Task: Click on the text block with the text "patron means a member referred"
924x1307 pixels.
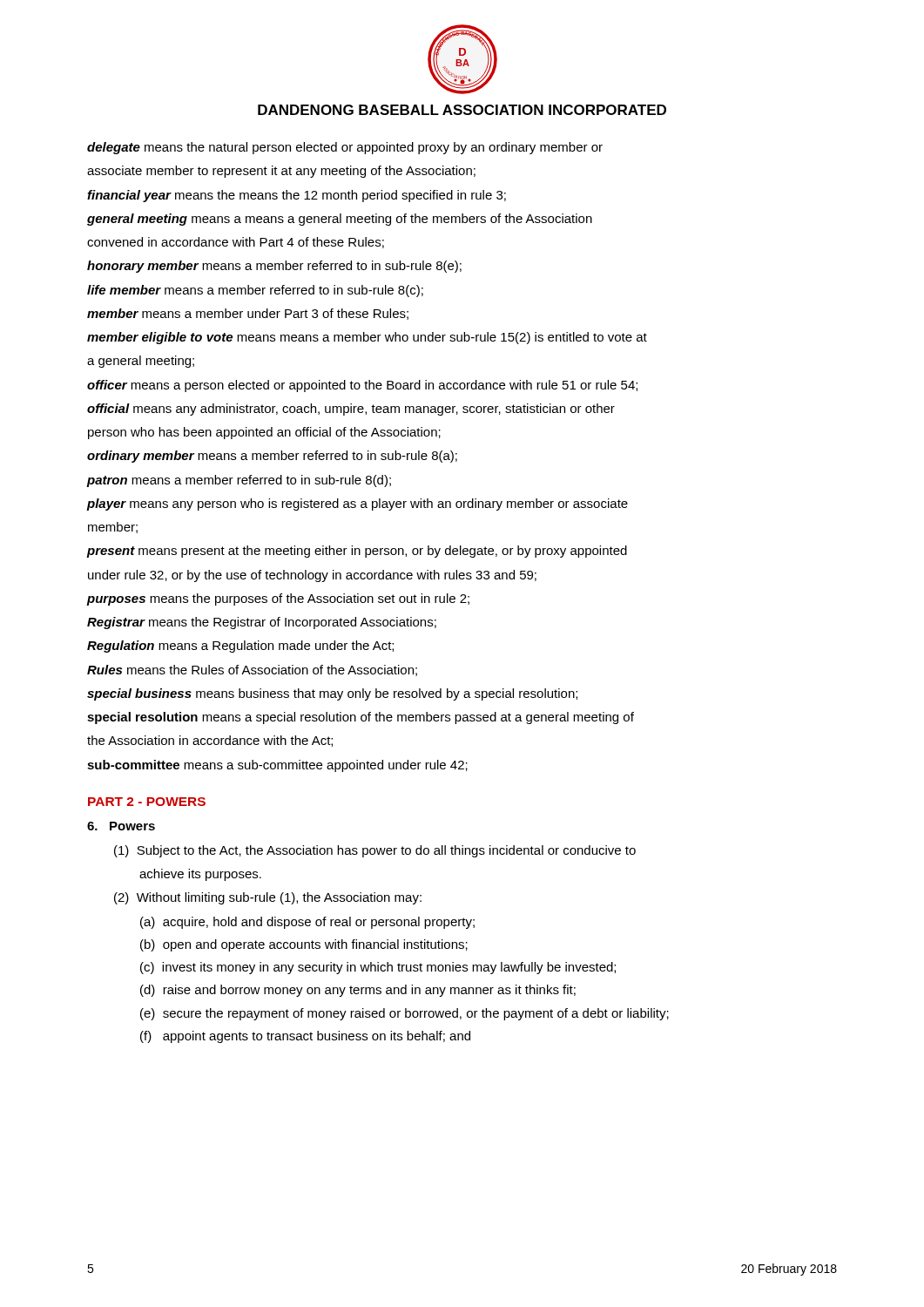Action: (239, 481)
